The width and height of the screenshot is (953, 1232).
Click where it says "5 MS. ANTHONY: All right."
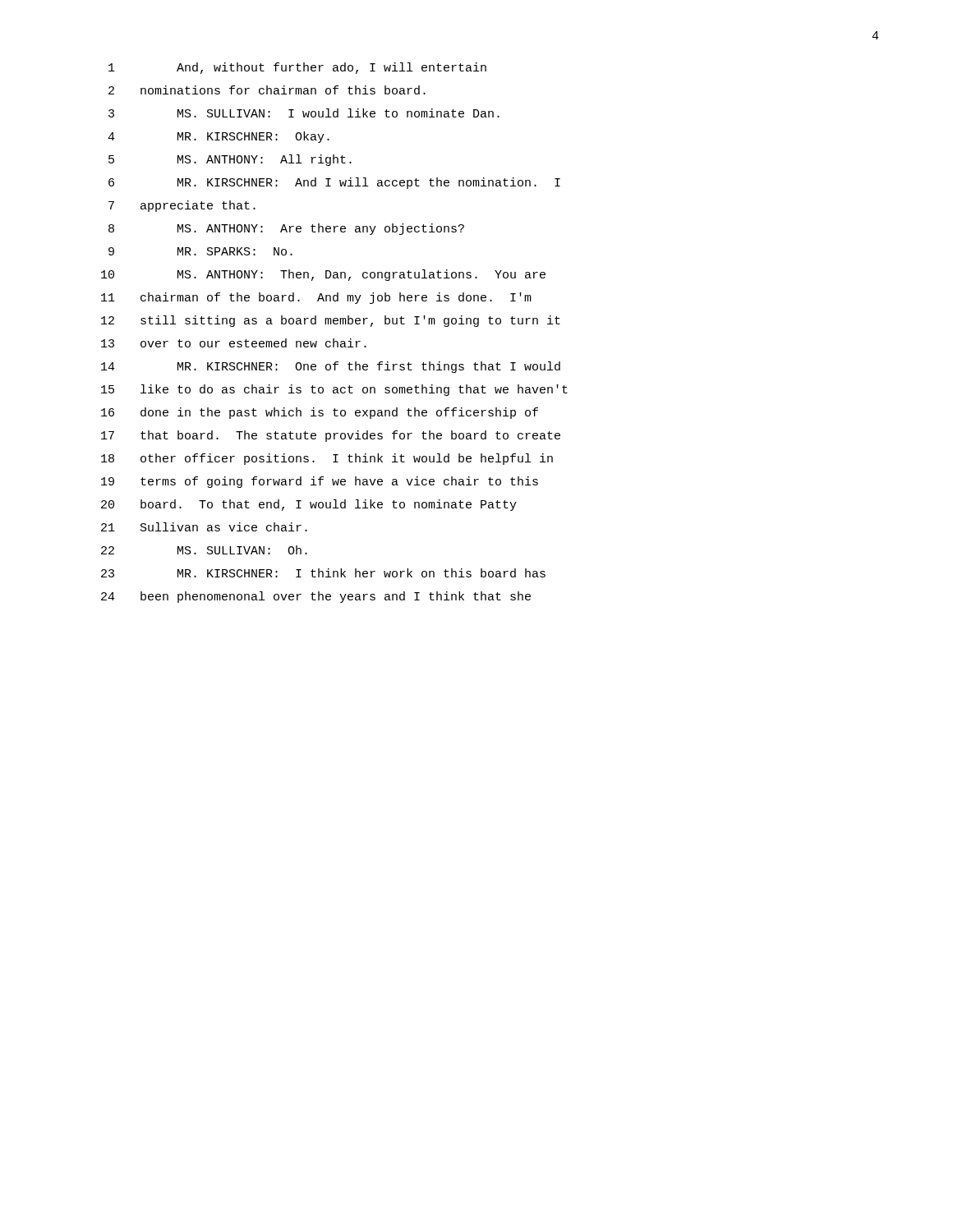(230, 160)
